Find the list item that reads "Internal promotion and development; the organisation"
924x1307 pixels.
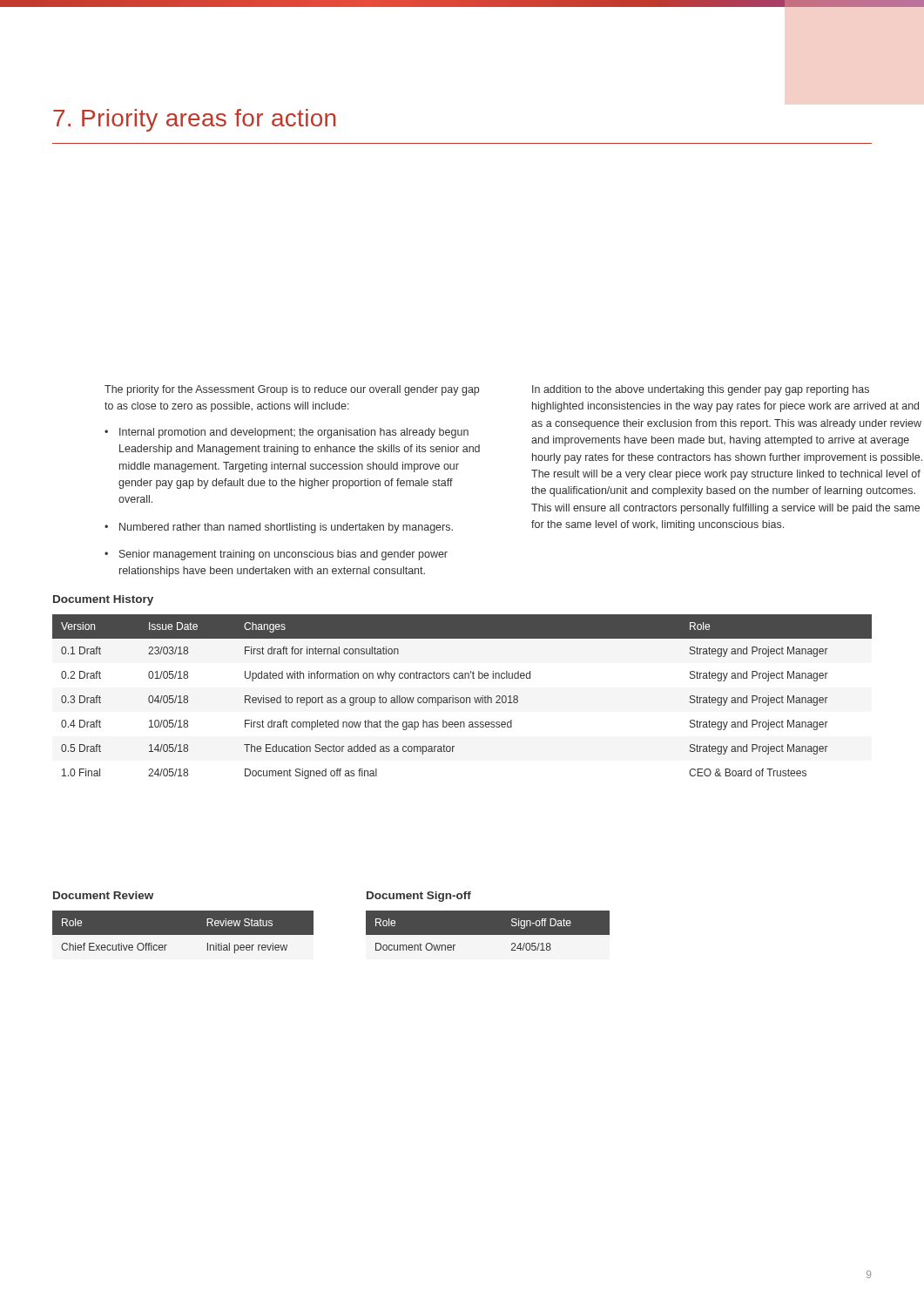coord(299,466)
